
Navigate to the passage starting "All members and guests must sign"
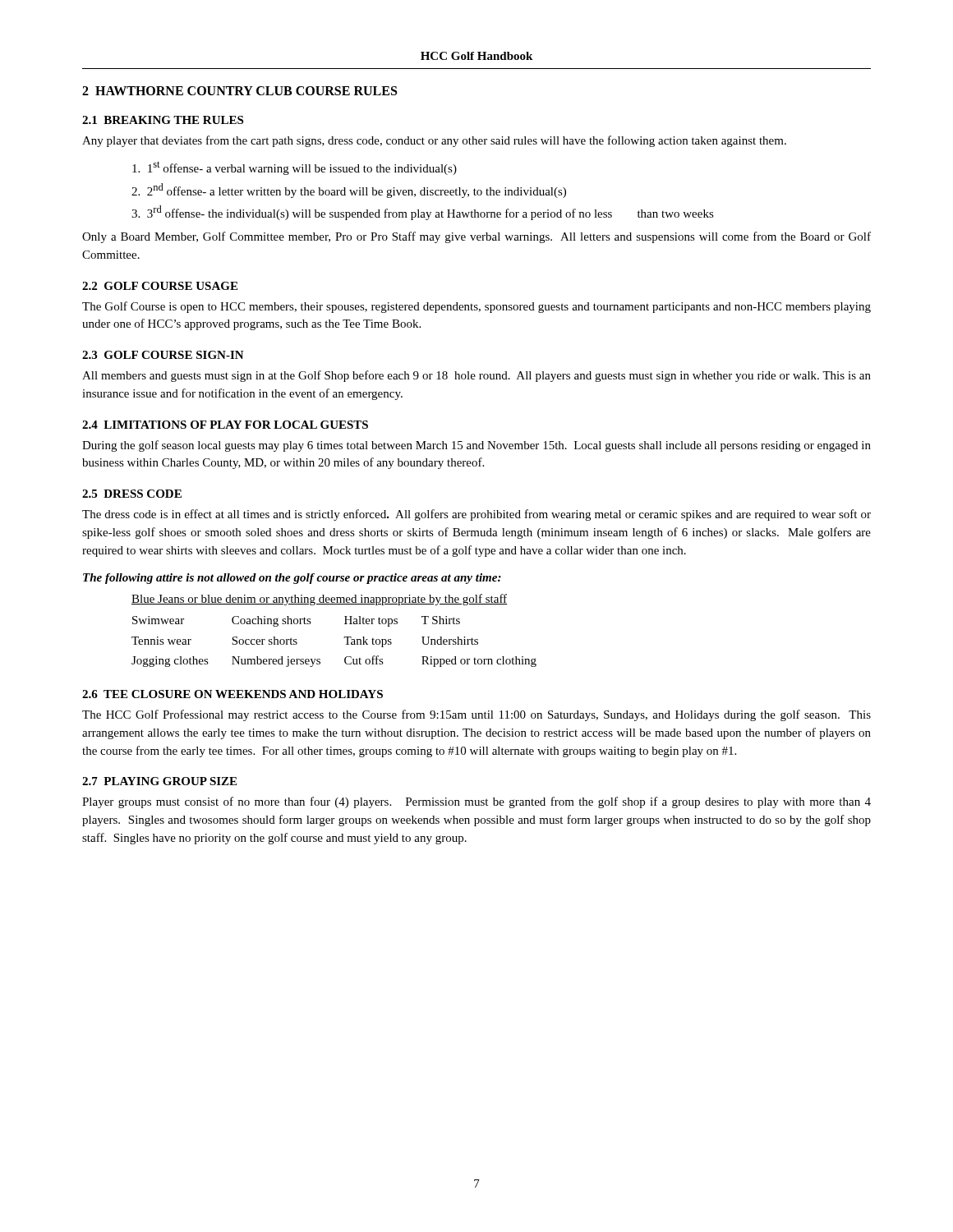(476, 384)
